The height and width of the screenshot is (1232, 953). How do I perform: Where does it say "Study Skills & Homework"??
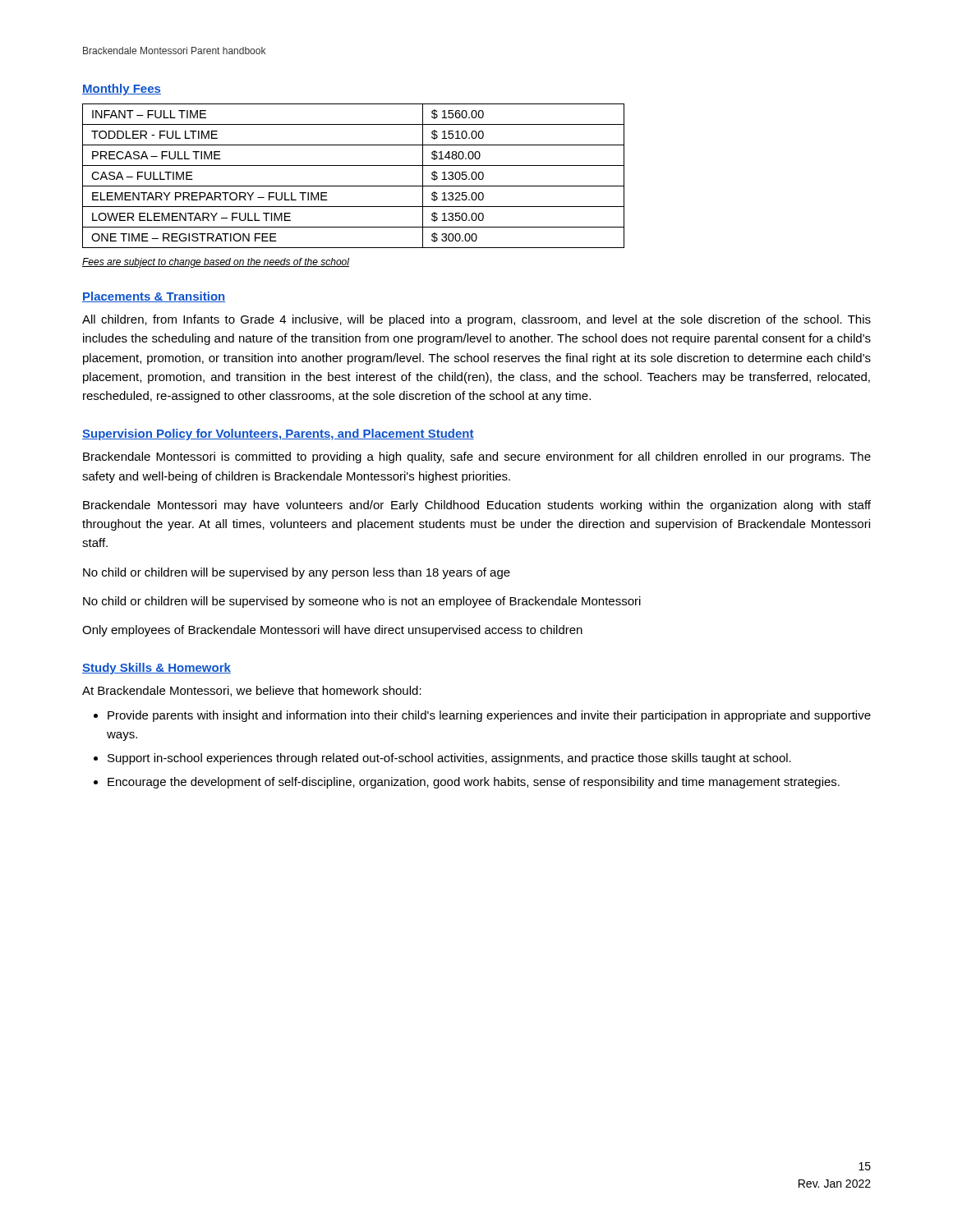click(x=156, y=668)
